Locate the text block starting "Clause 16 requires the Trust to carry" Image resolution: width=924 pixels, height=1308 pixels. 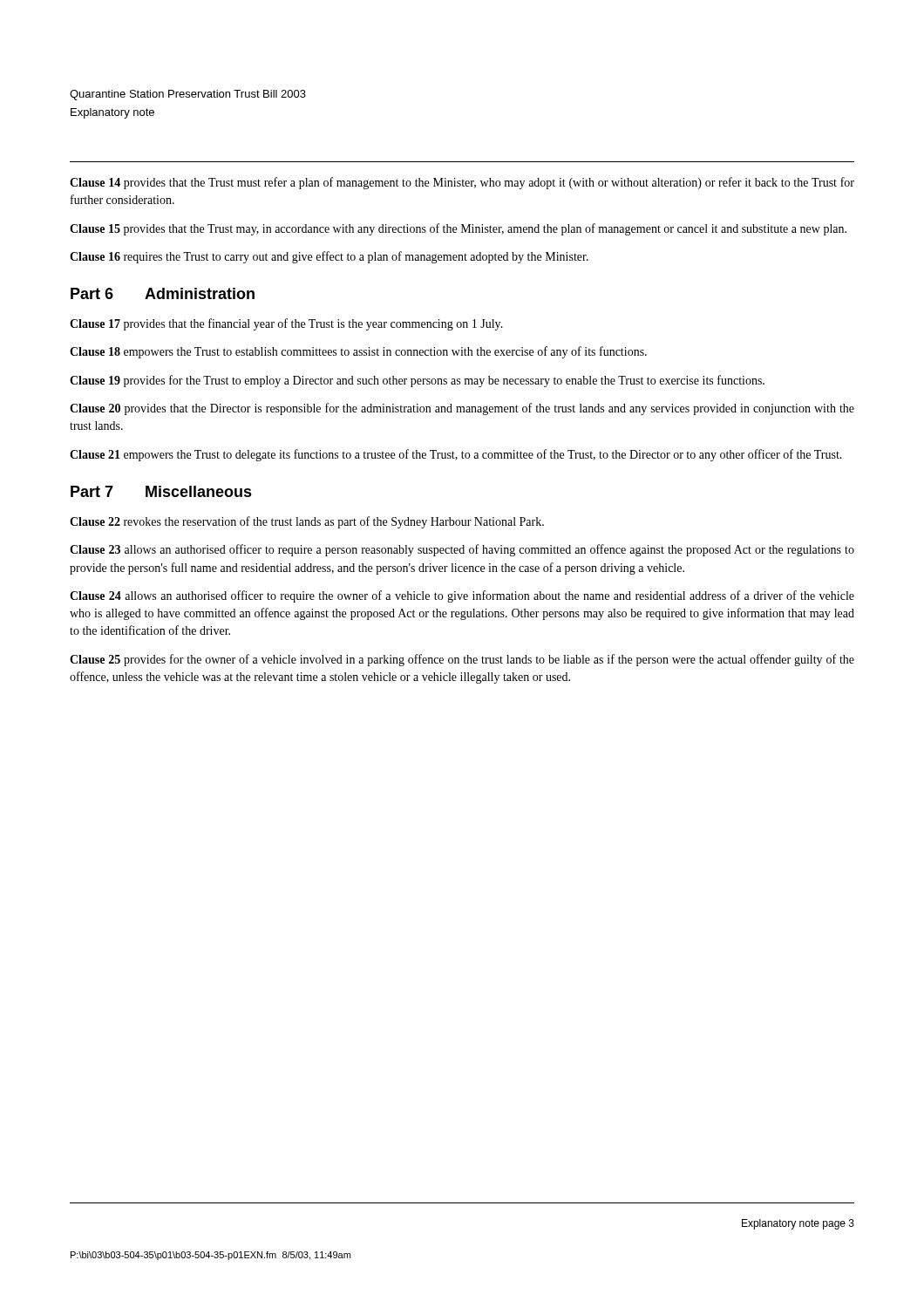click(x=329, y=257)
